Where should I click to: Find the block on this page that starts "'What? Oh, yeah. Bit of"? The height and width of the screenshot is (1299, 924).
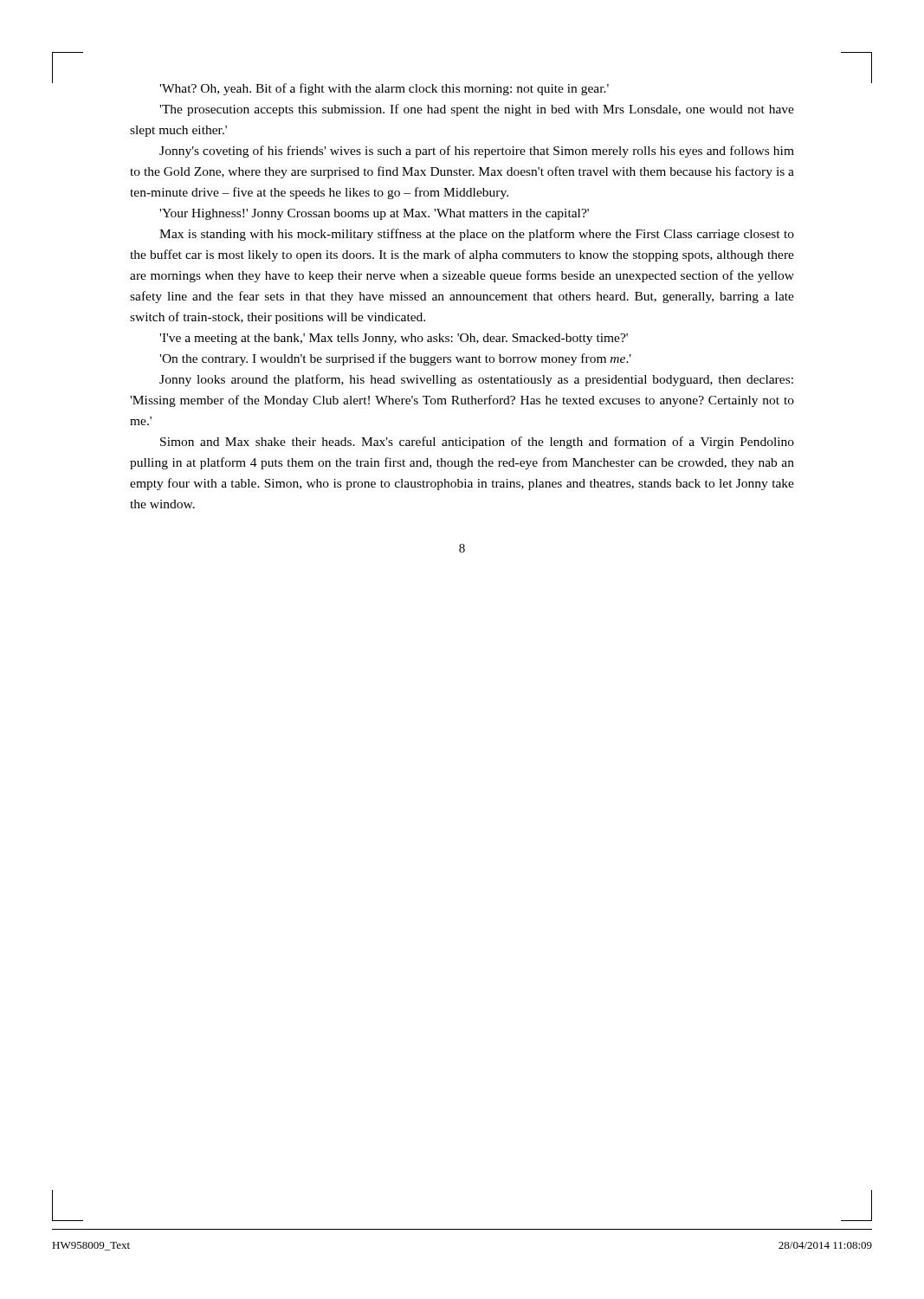point(462,296)
